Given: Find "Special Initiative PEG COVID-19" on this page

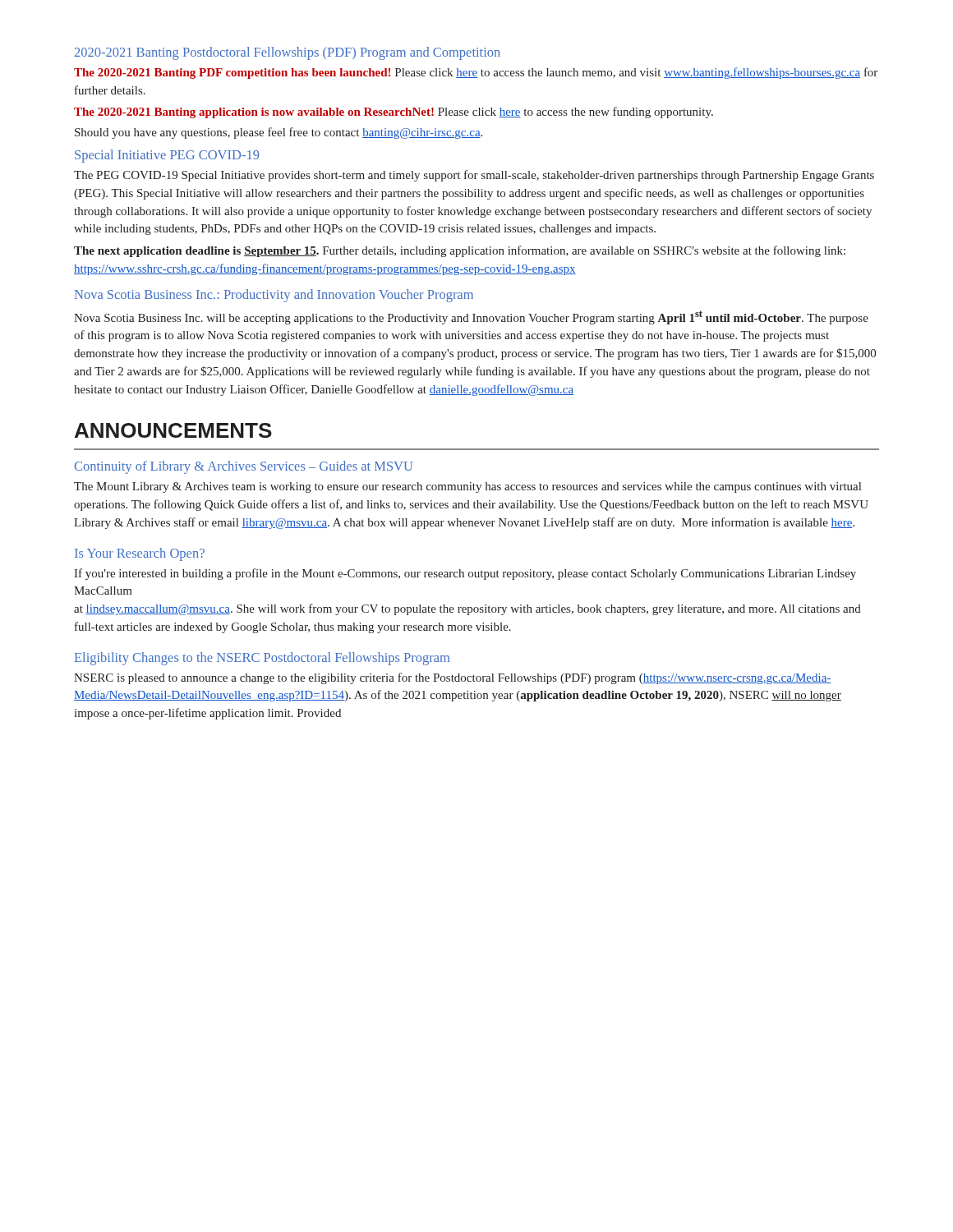Looking at the screenshot, I should coord(167,155).
